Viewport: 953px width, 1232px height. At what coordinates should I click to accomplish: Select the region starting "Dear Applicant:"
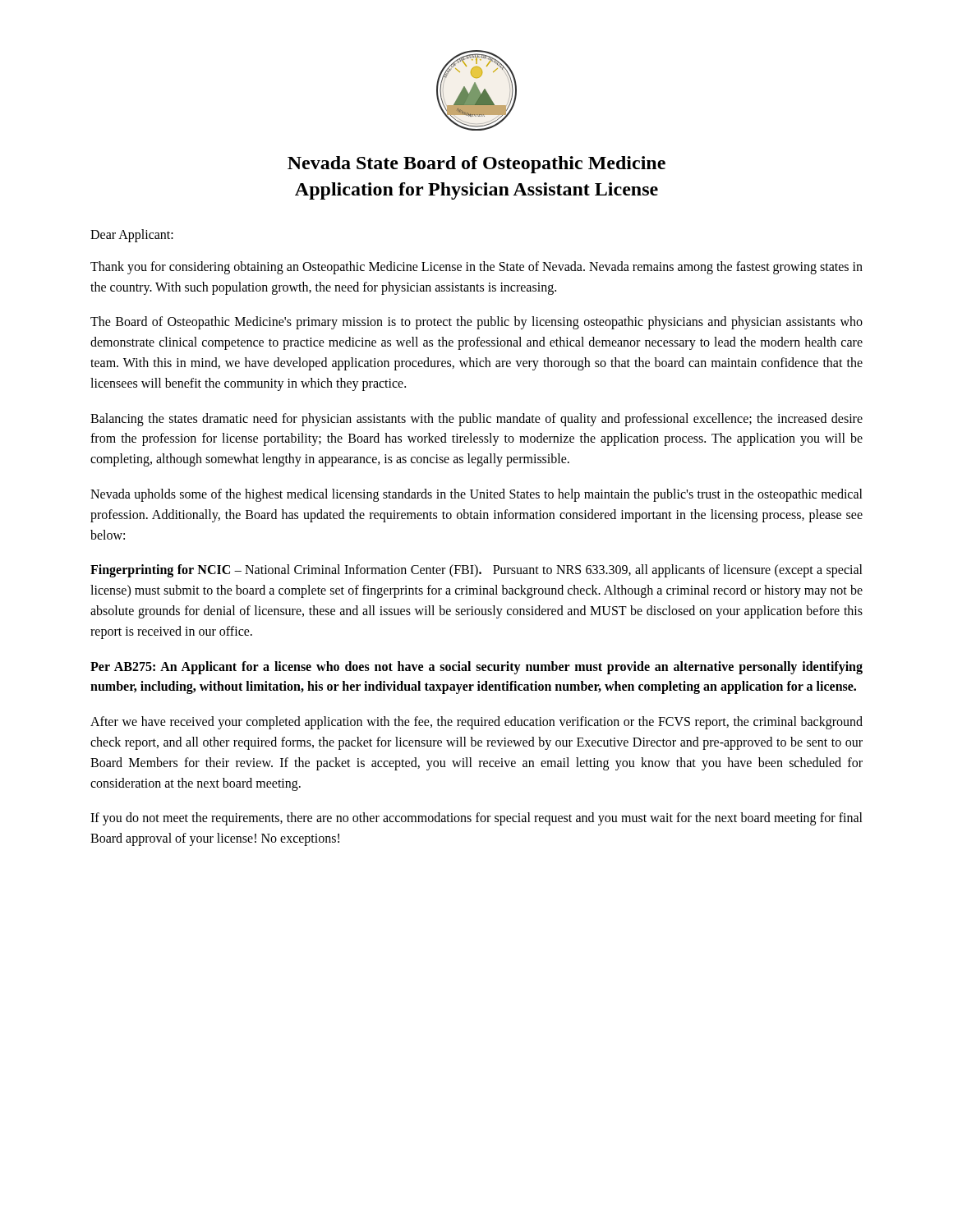[132, 234]
